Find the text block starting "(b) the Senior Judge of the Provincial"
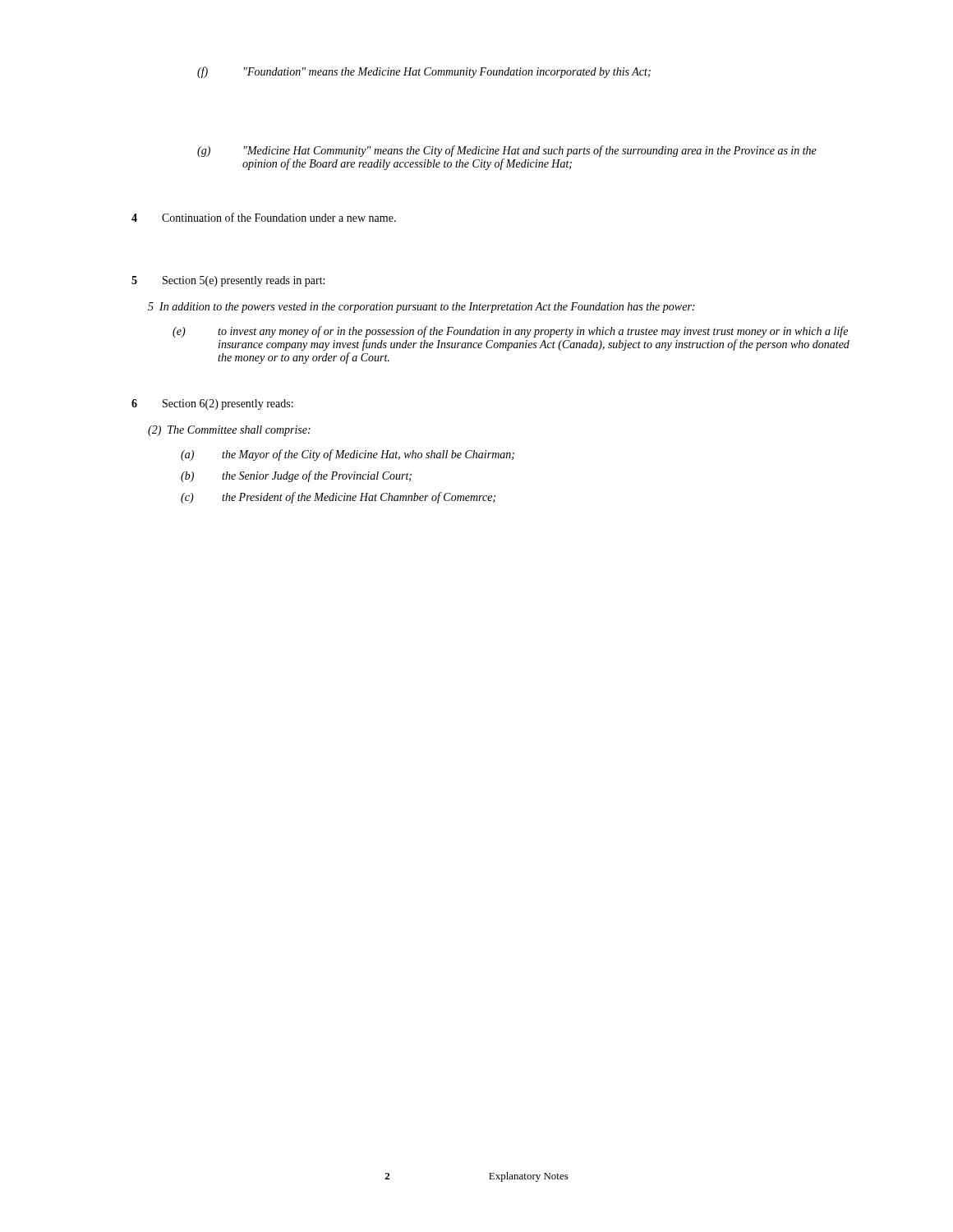The height and width of the screenshot is (1232, 953). click(x=297, y=476)
